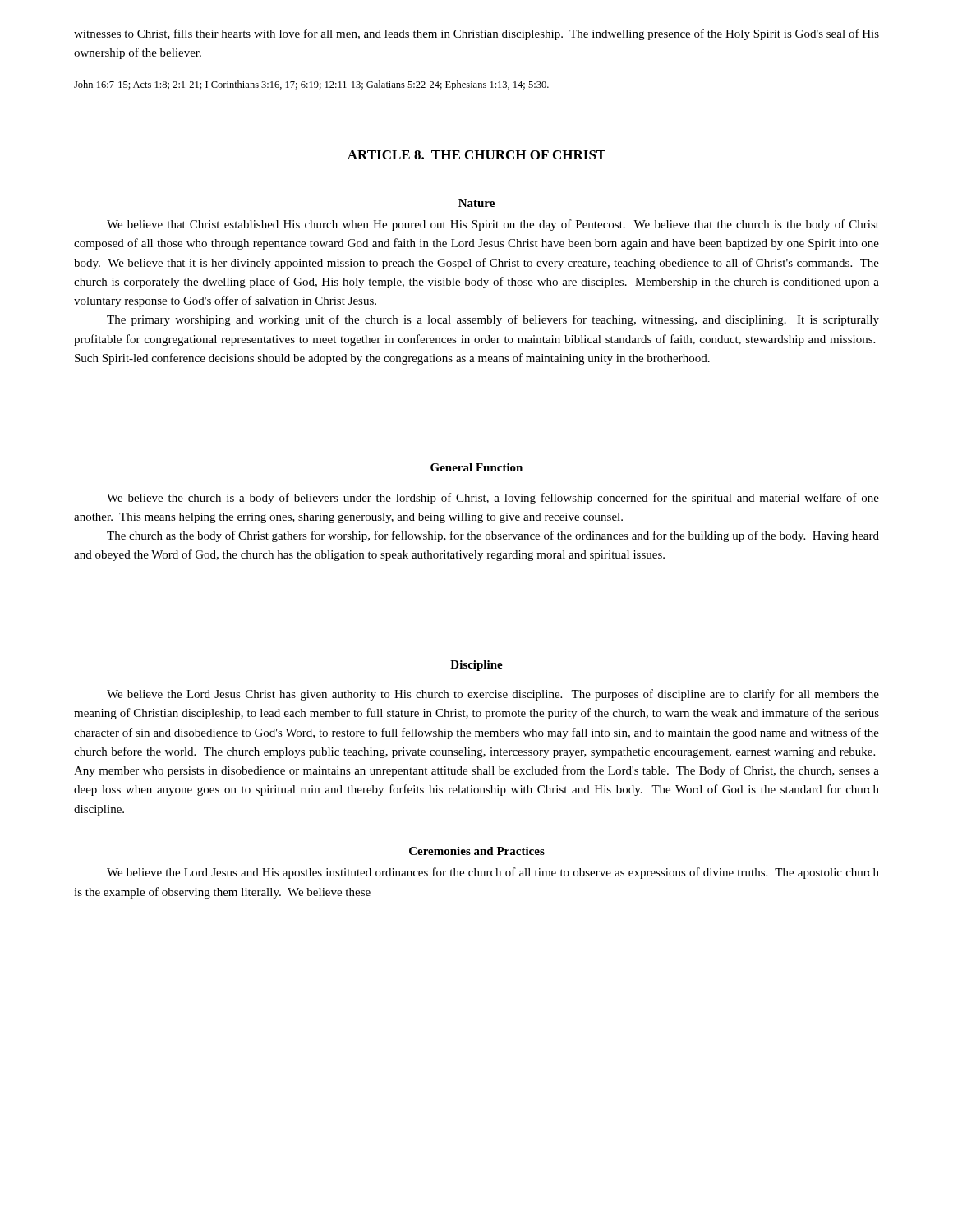Navigate to the passage starting "We believe the church is"
The height and width of the screenshot is (1232, 953).
pyautogui.click(x=476, y=526)
